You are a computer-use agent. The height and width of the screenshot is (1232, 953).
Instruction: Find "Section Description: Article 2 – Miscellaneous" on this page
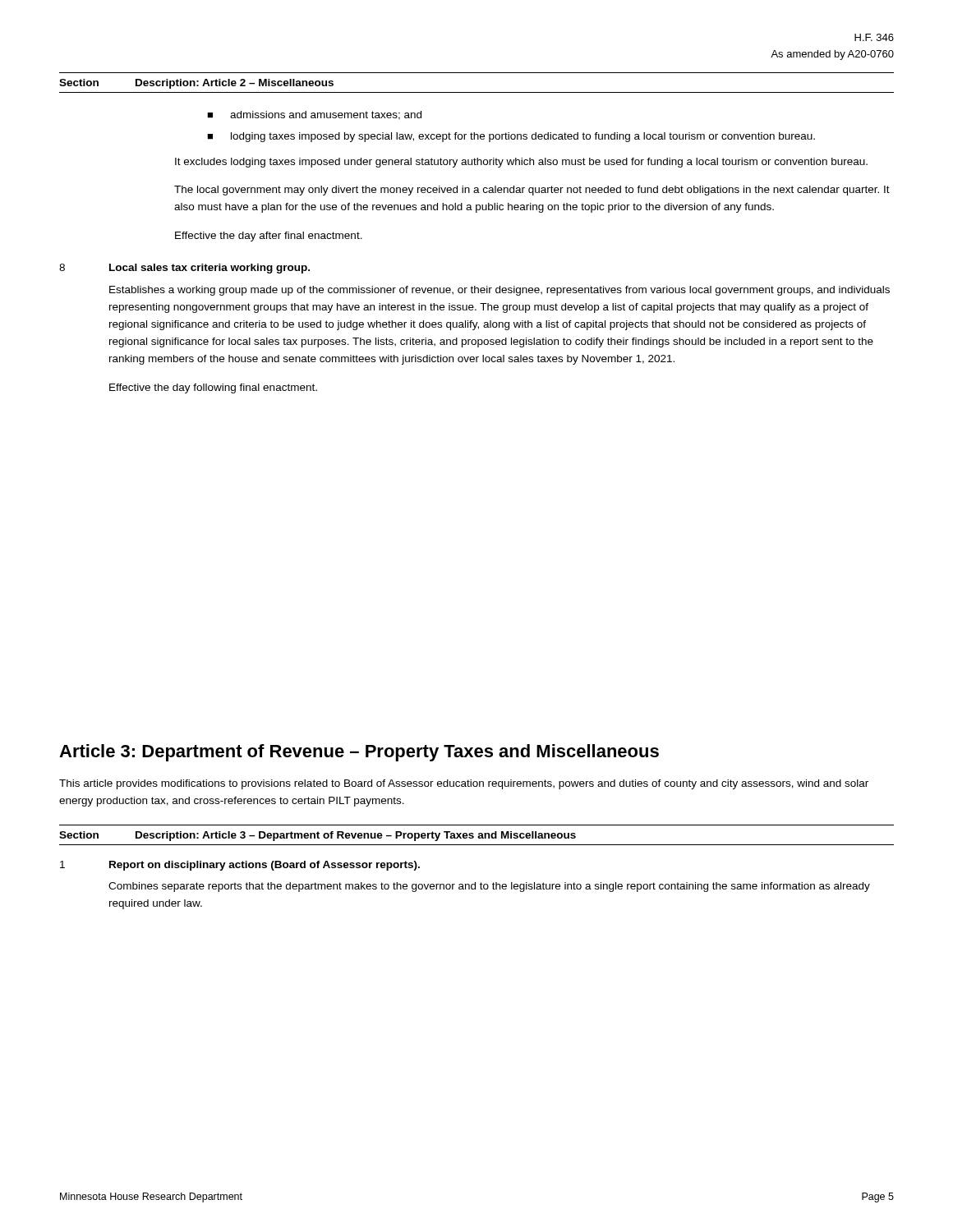pyautogui.click(x=197, y=83)
